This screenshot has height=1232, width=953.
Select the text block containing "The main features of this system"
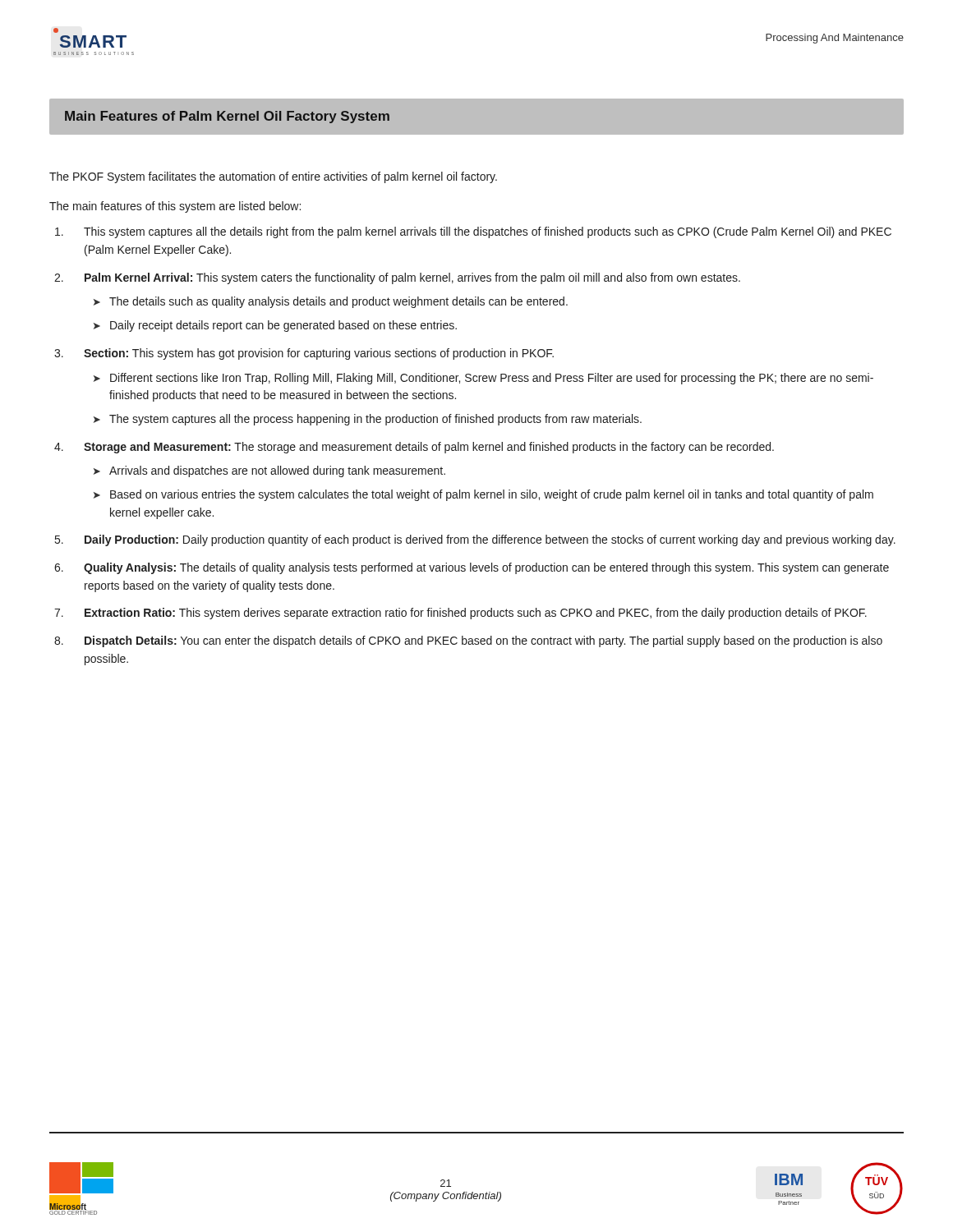176,206
